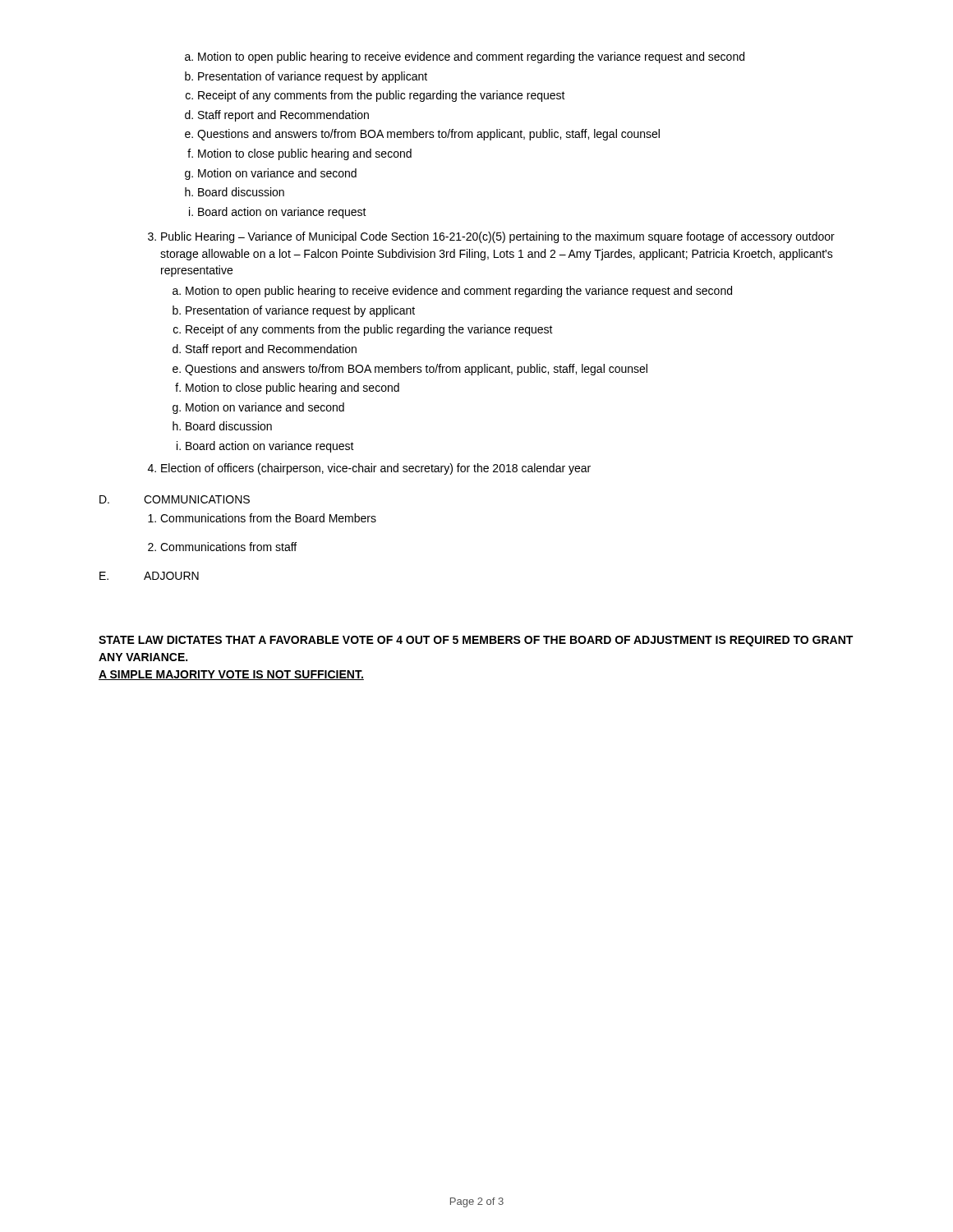Click the passage that begins "STATE LAW DICTATES THAT A FAVORABLE VOTE"

[476, 641]
